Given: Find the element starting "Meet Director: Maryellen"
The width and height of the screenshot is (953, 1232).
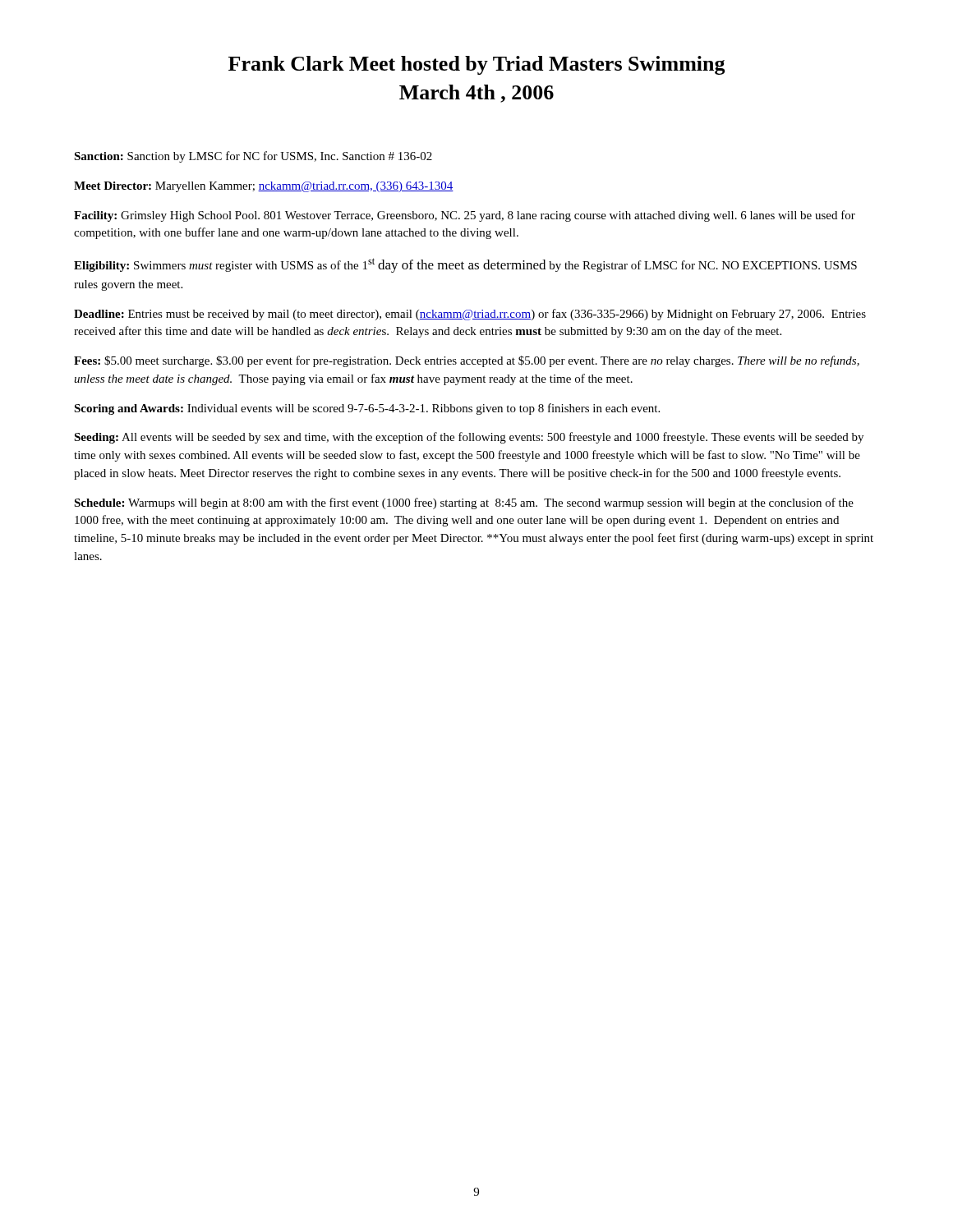Looking at the screenshot, I should pyautogui.click(x=264, y=187).
